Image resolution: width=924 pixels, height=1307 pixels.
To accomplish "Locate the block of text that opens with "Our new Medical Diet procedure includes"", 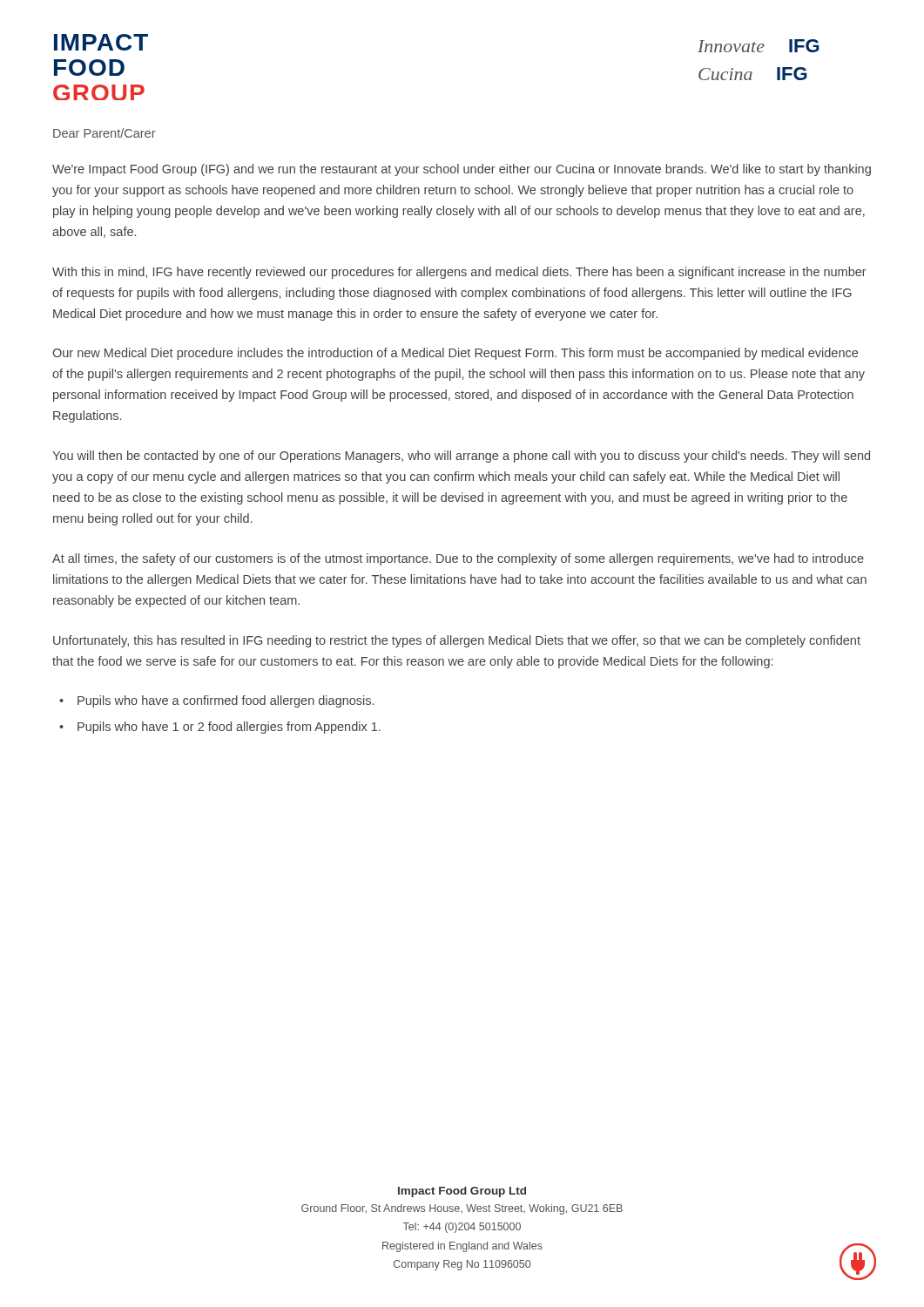I will (459, 385).
